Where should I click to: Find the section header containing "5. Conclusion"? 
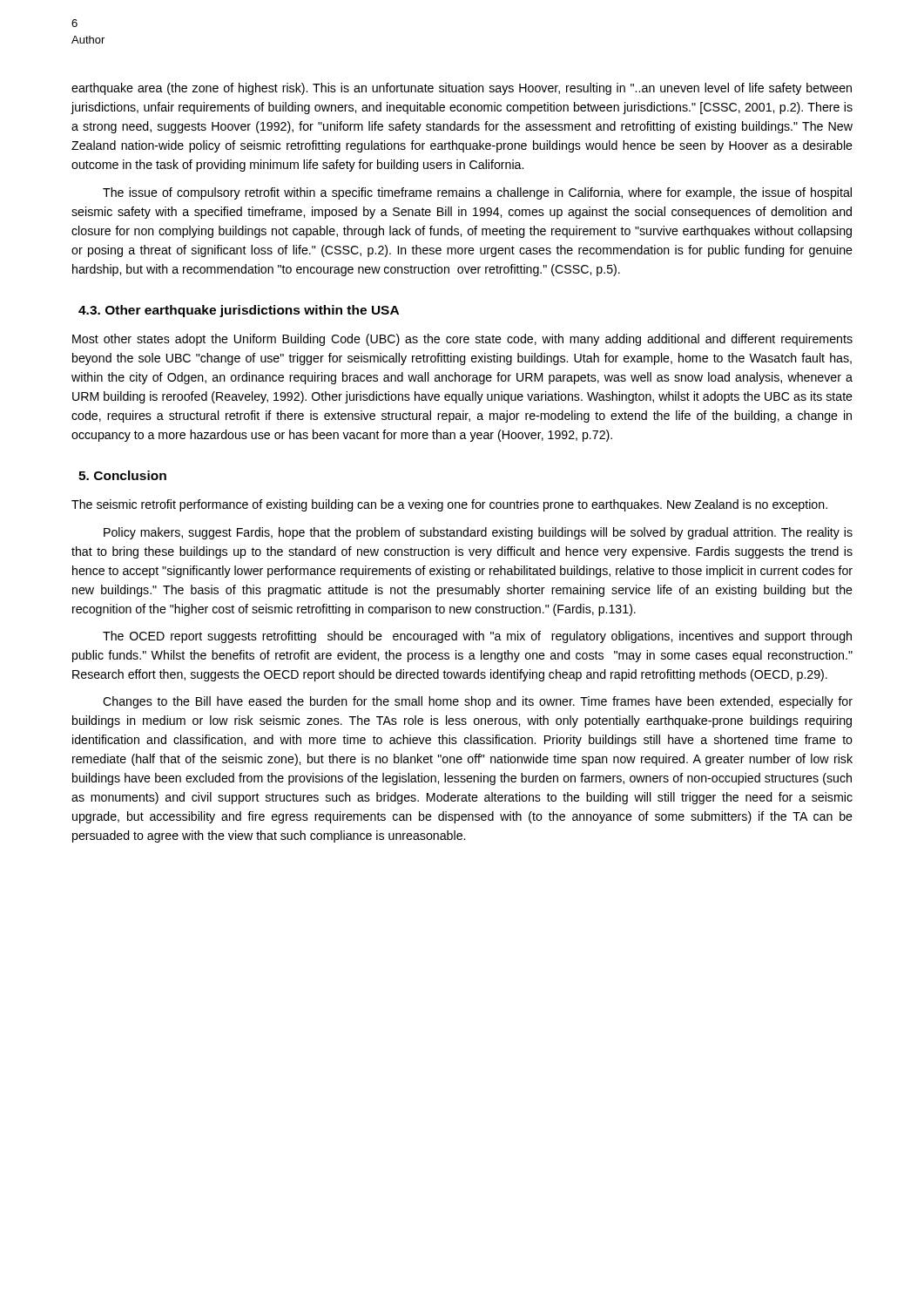pos(123,475)
